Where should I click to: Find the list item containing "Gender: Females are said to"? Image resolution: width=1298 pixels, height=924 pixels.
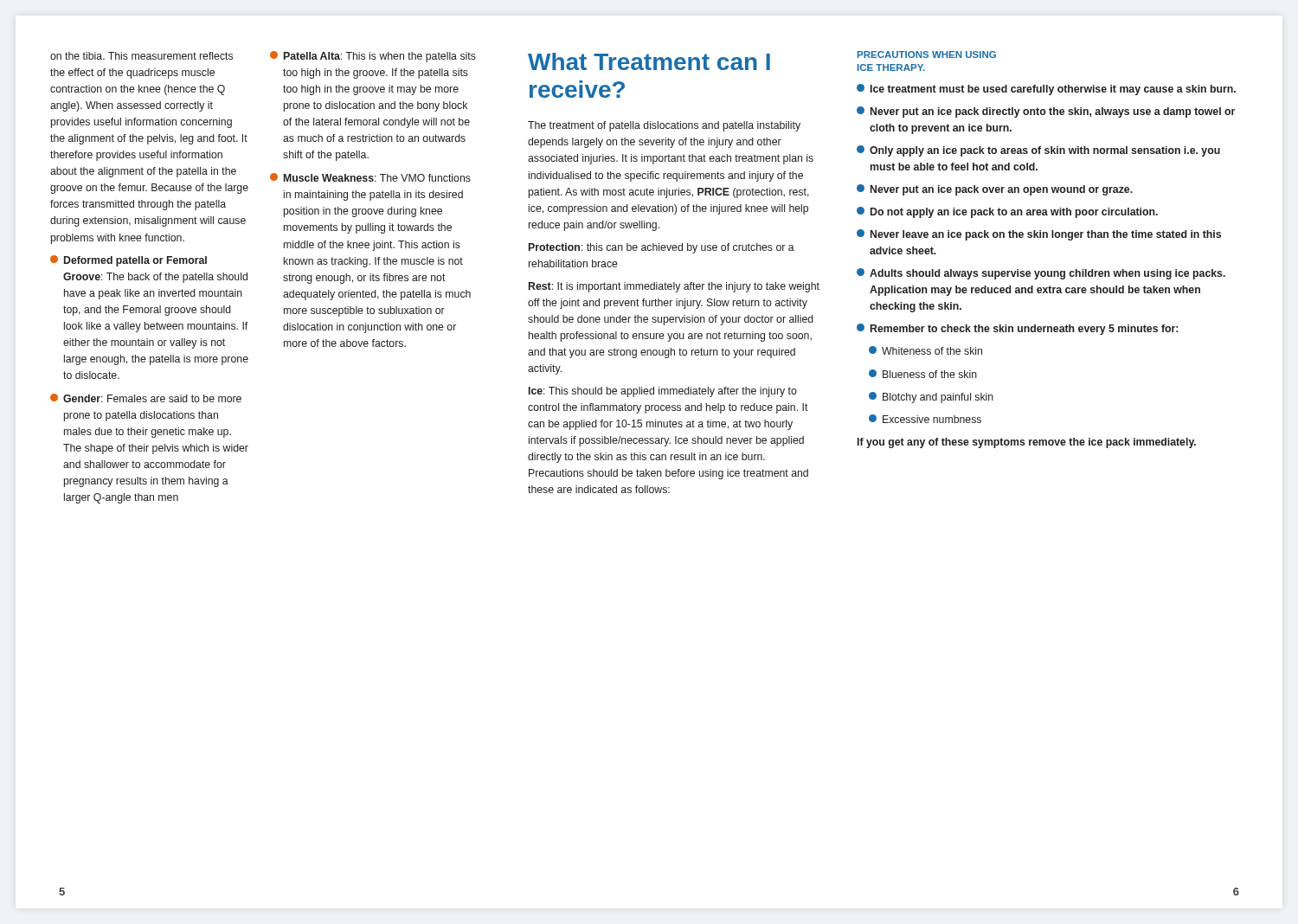(150, 449)
